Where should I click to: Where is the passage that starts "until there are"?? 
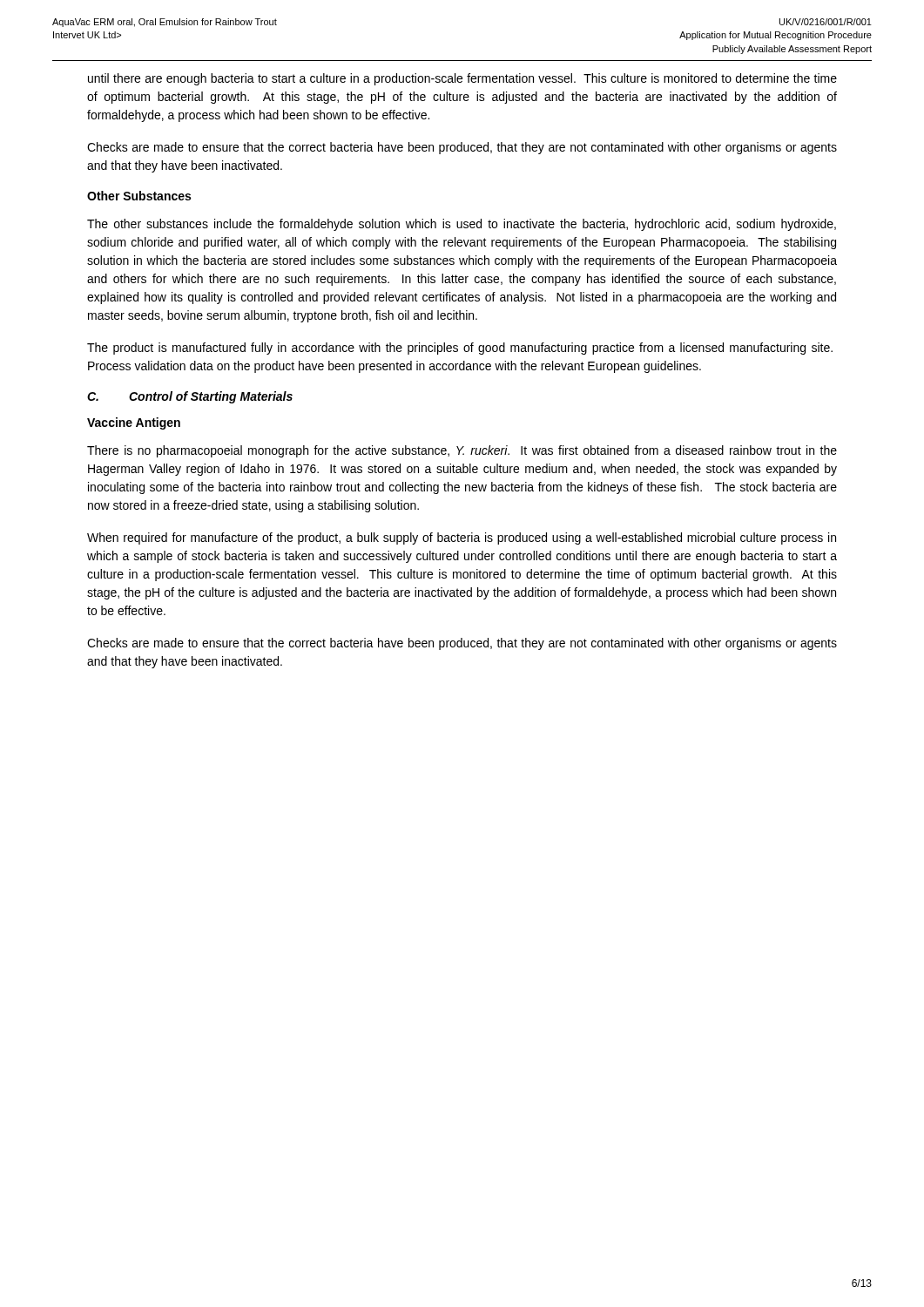462,97
